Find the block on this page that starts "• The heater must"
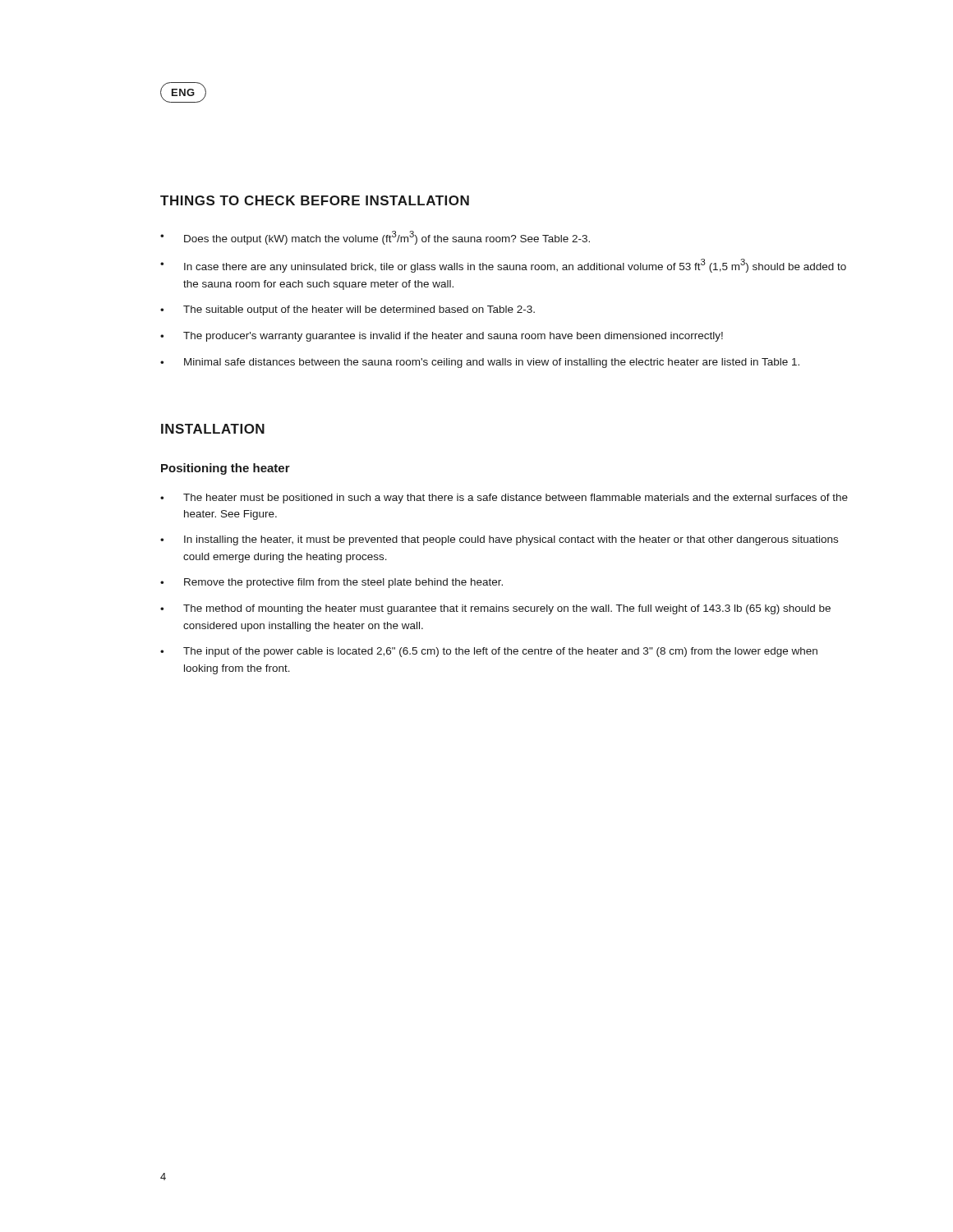Viewport: 953px width, 1232px height. pyautogui.click(x=507, y=506)
